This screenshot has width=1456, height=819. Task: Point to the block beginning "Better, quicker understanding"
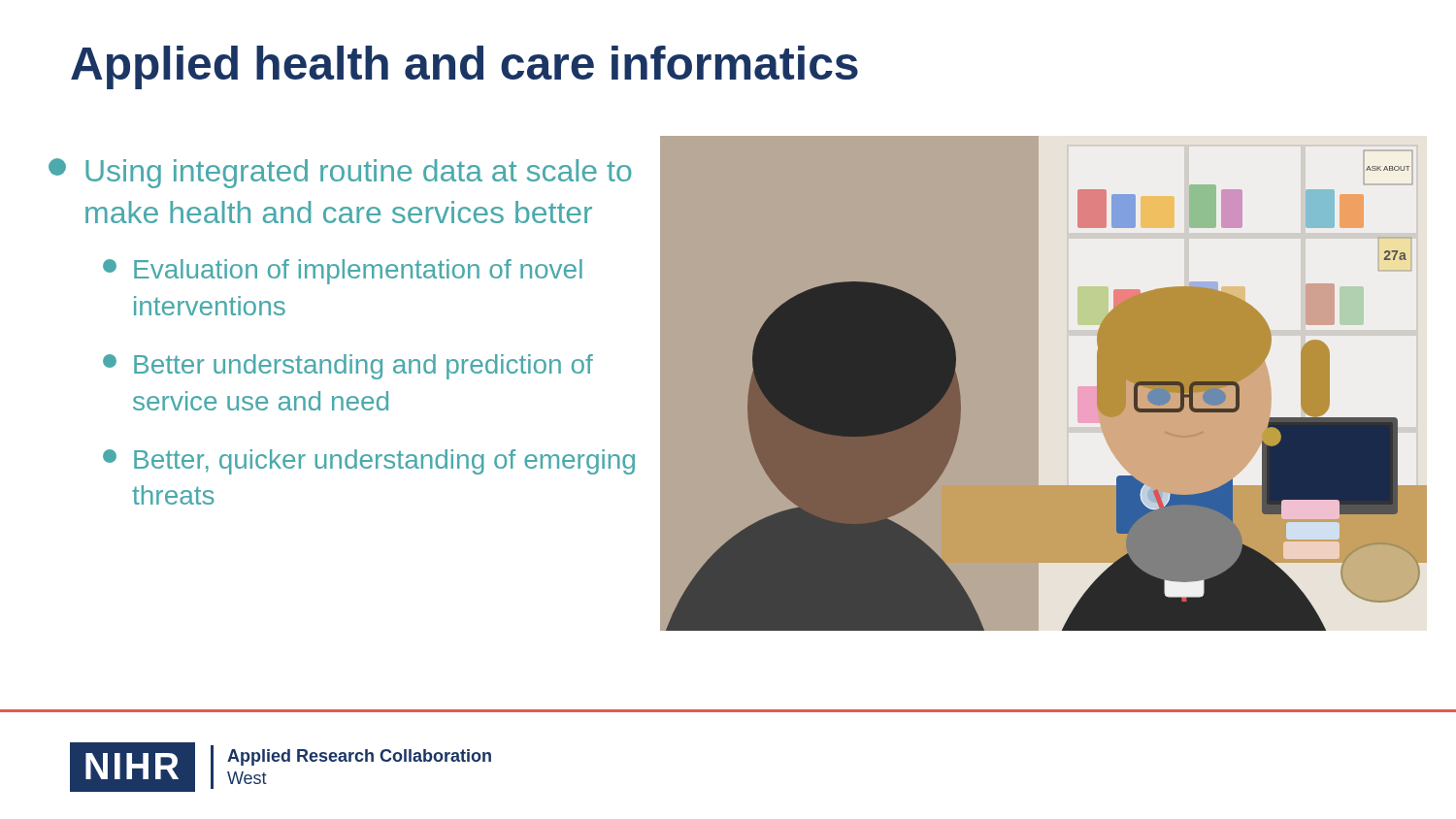click(377, 478)
